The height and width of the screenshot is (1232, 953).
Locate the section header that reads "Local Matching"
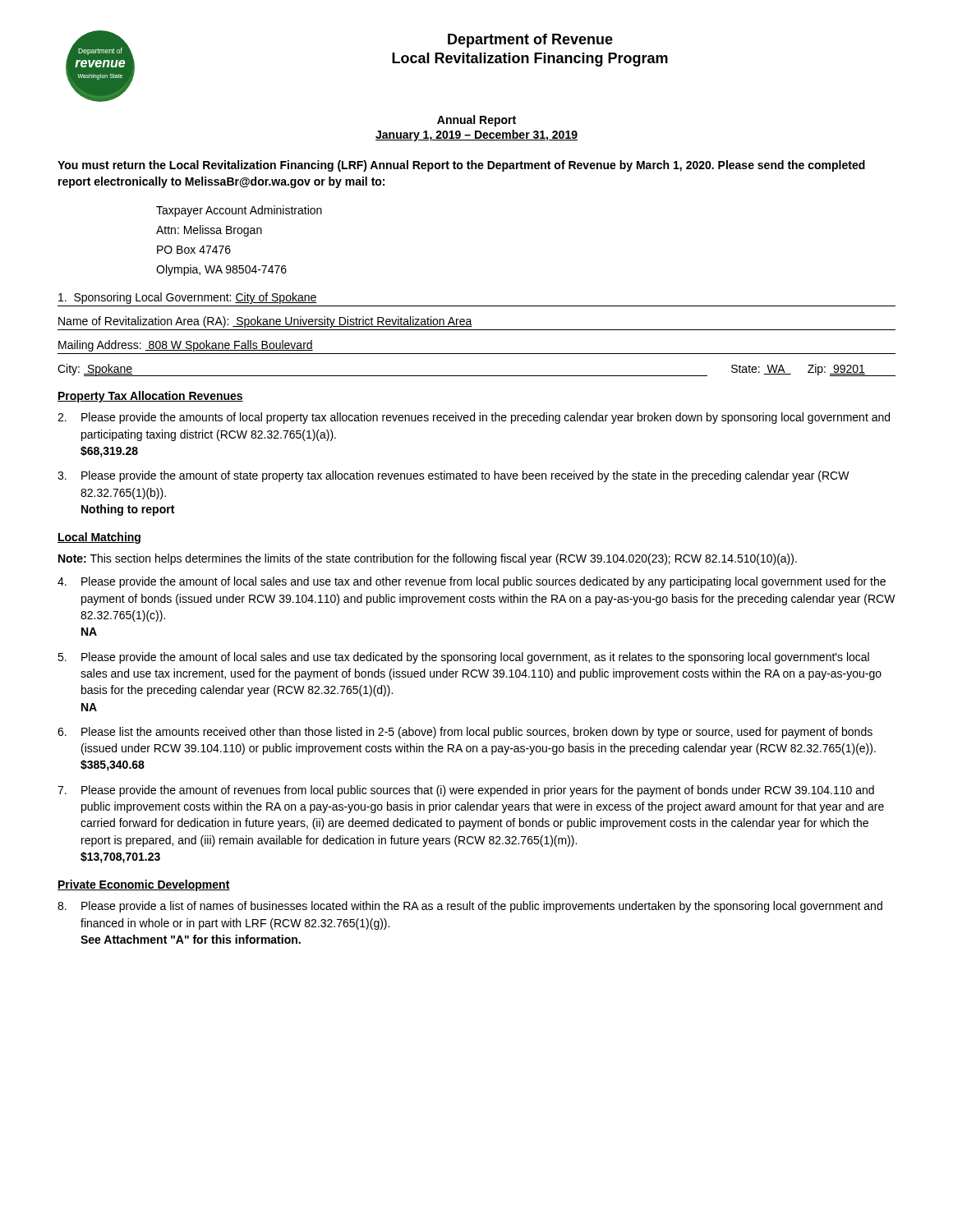99,537
